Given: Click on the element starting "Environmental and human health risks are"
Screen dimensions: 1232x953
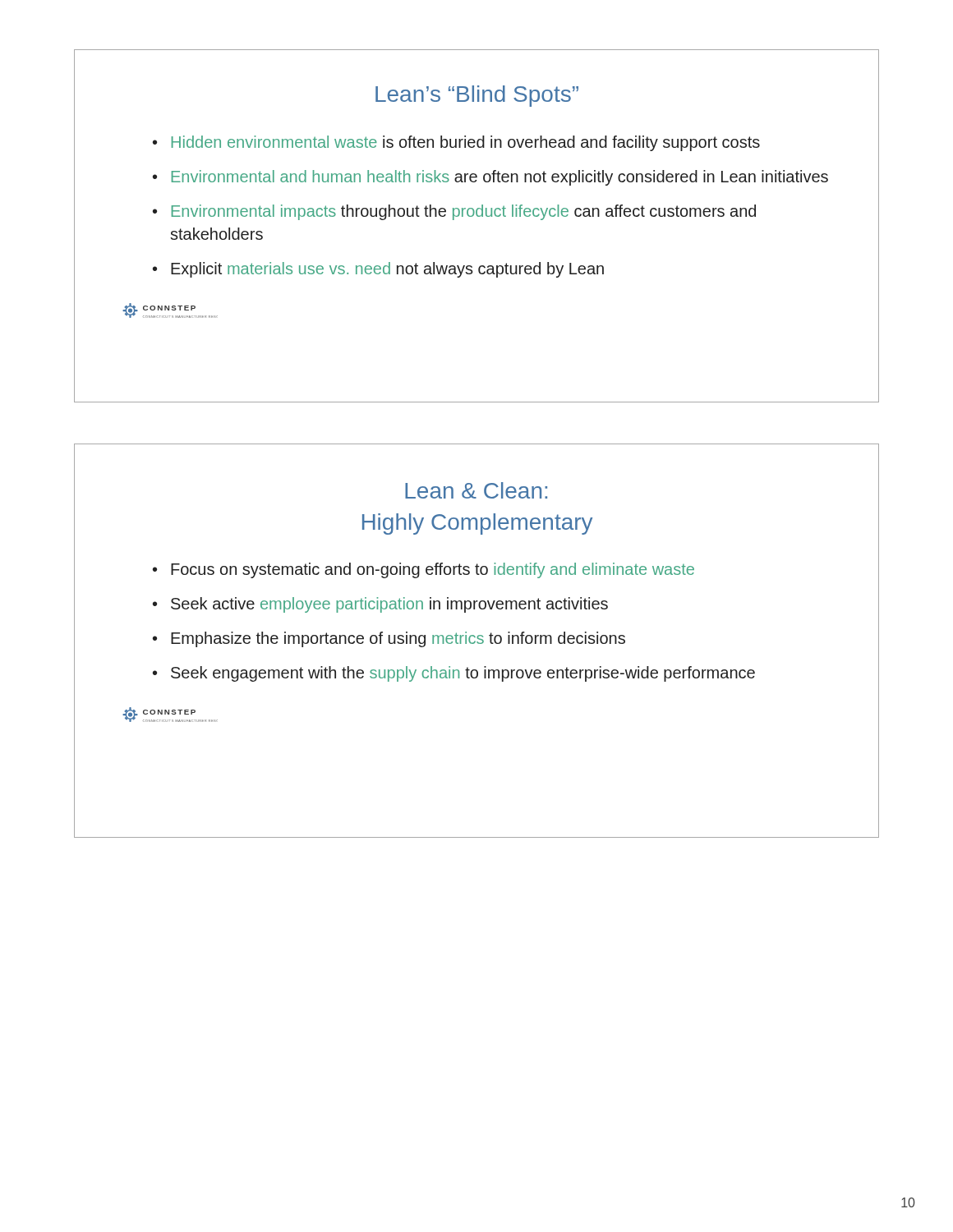Looking at the screenshot, I should [x=499, y=177].
